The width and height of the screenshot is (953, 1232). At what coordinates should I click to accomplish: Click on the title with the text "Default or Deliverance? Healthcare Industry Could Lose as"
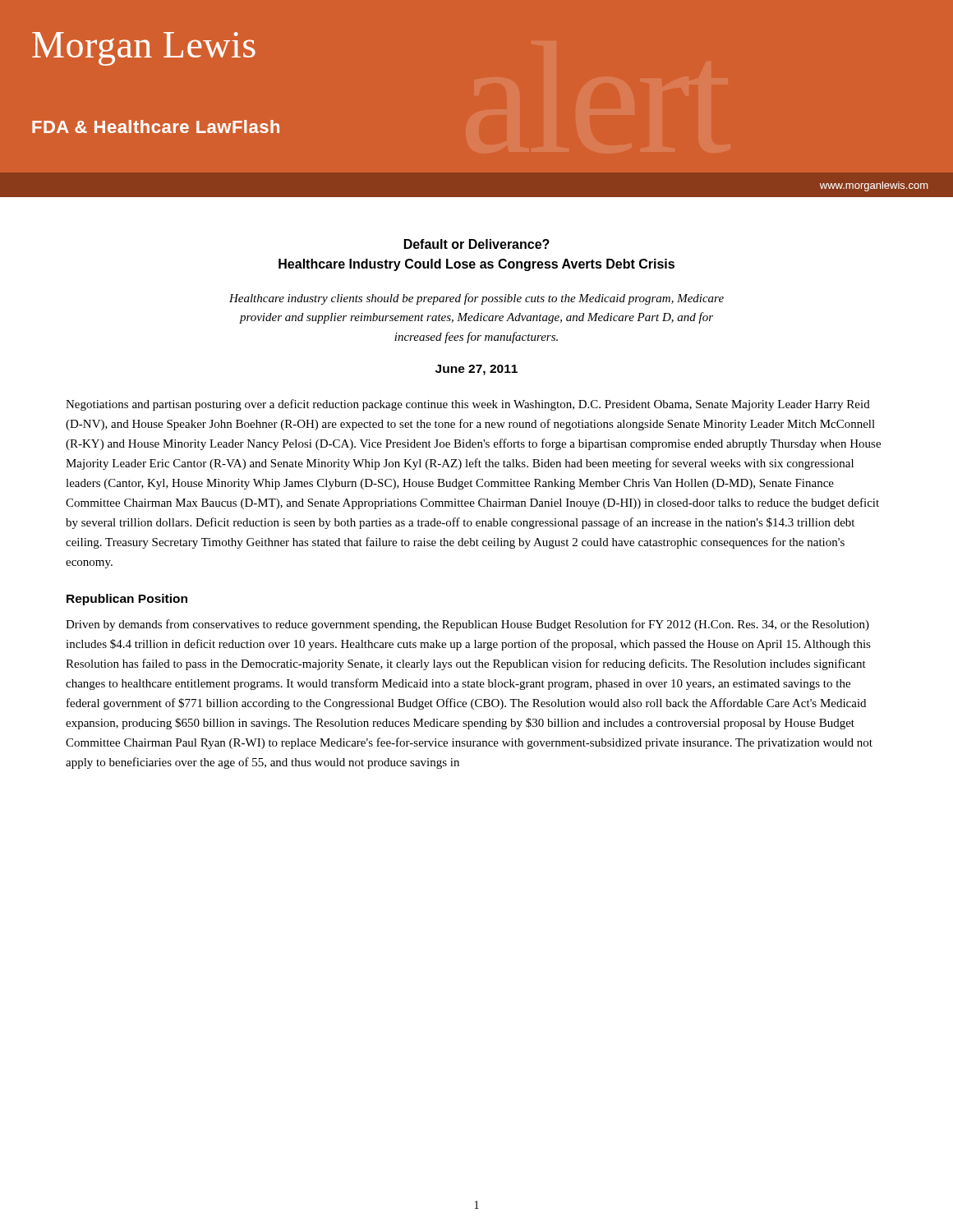click(476, 255)
